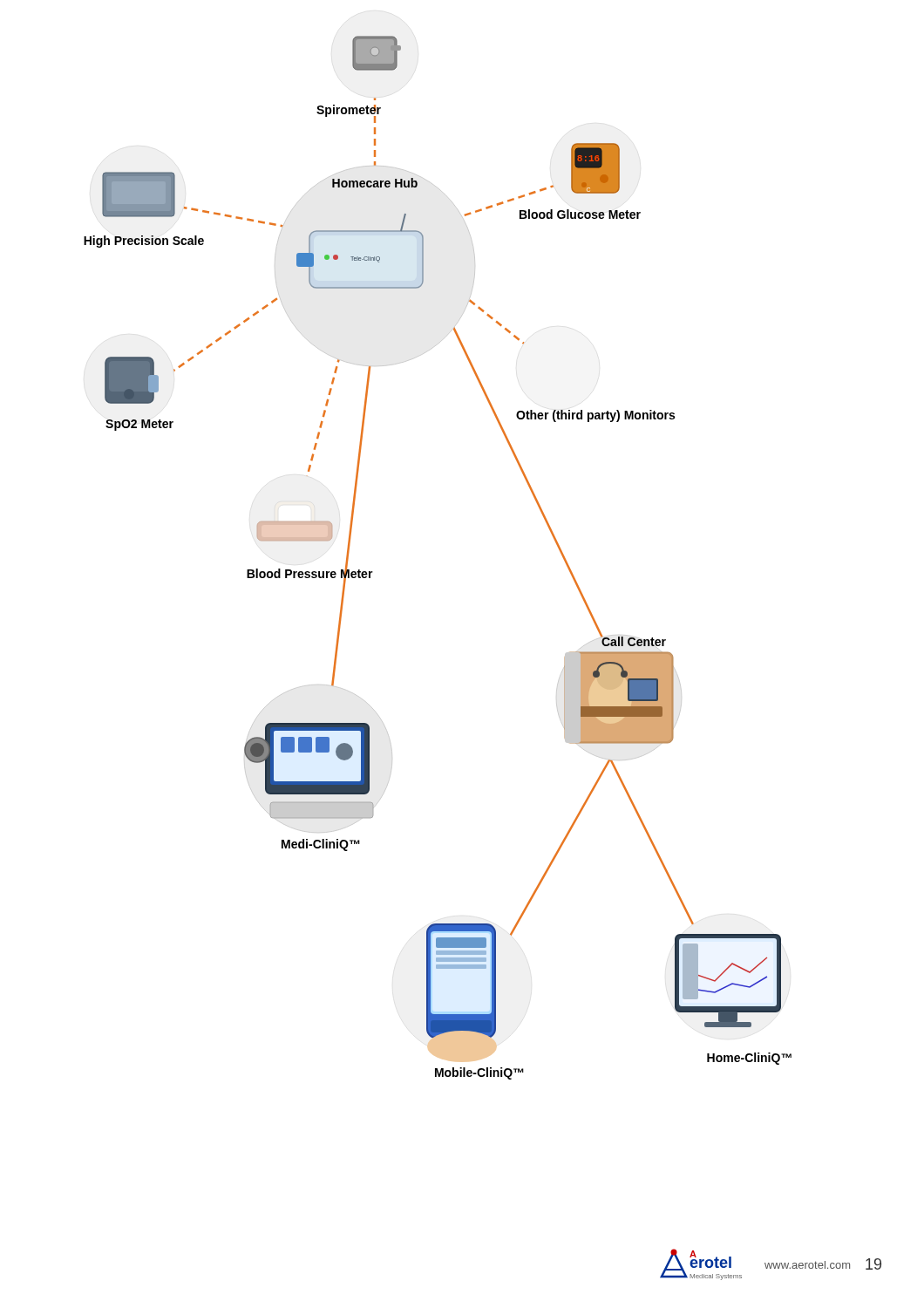Find the caption that reads "High Precision Scale"

(x=144, y=241)
